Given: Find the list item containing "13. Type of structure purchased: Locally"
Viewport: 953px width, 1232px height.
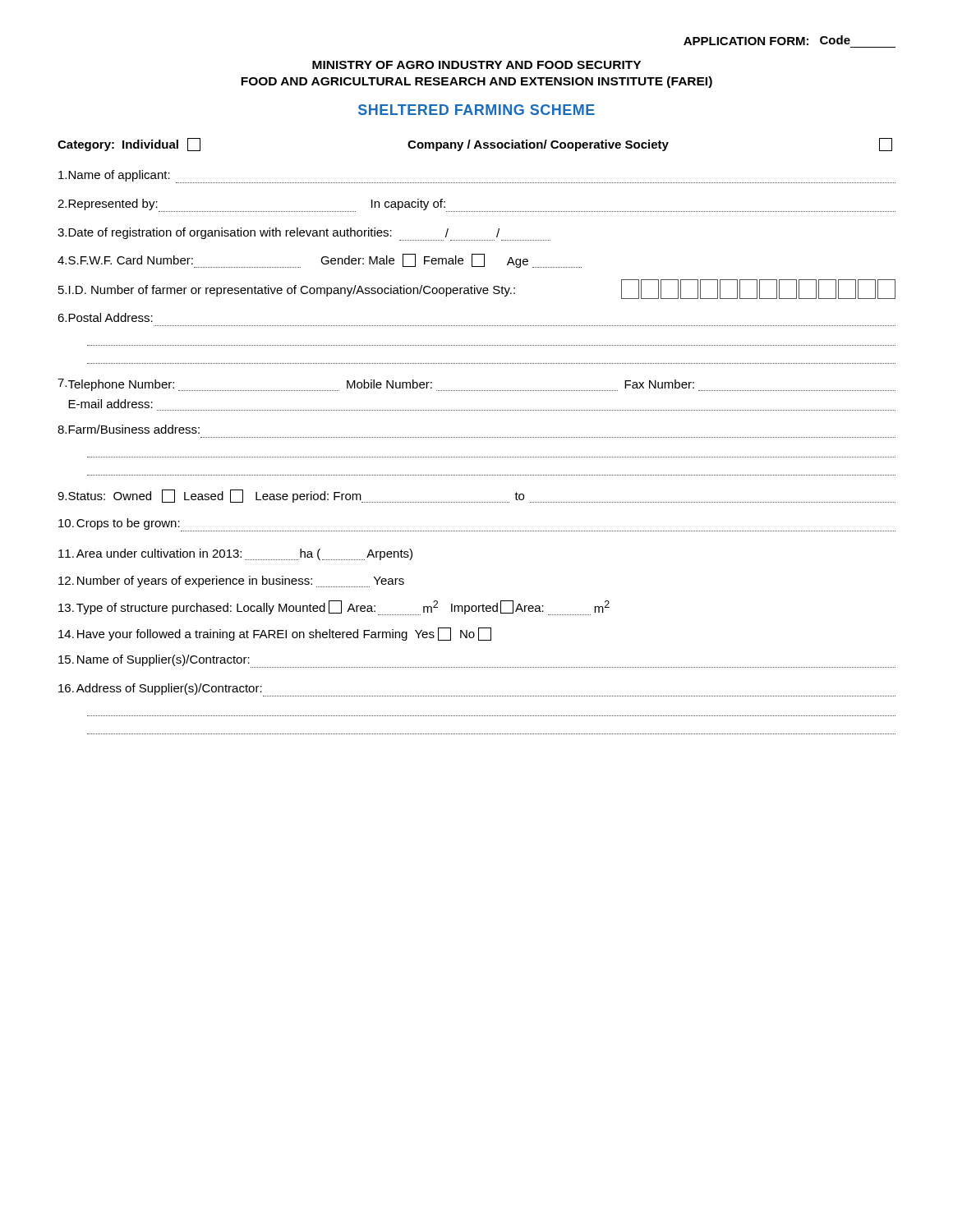Looking at the screenshot, I should (476, 607).
